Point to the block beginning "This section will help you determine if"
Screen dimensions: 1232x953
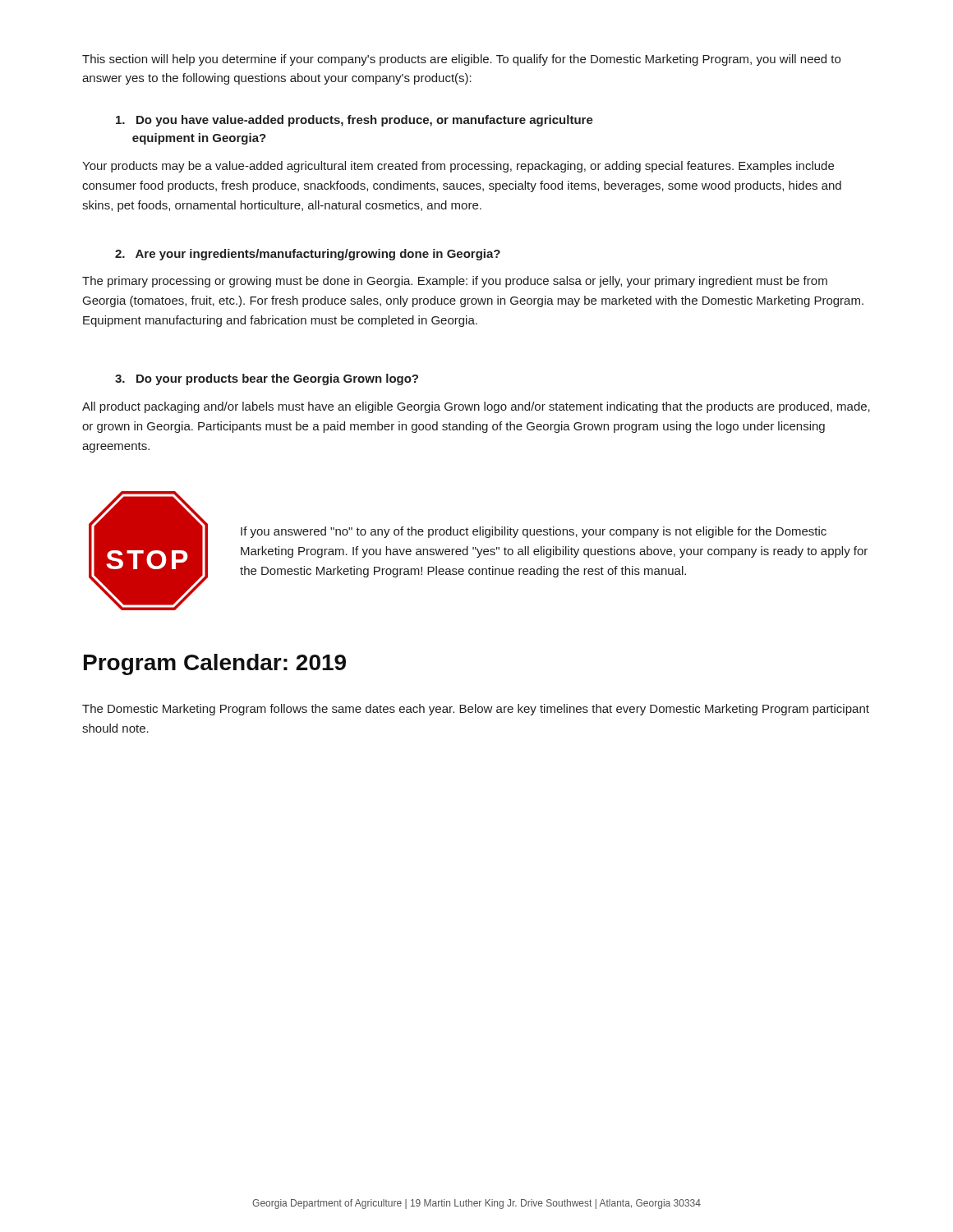[x=462, y=68]
